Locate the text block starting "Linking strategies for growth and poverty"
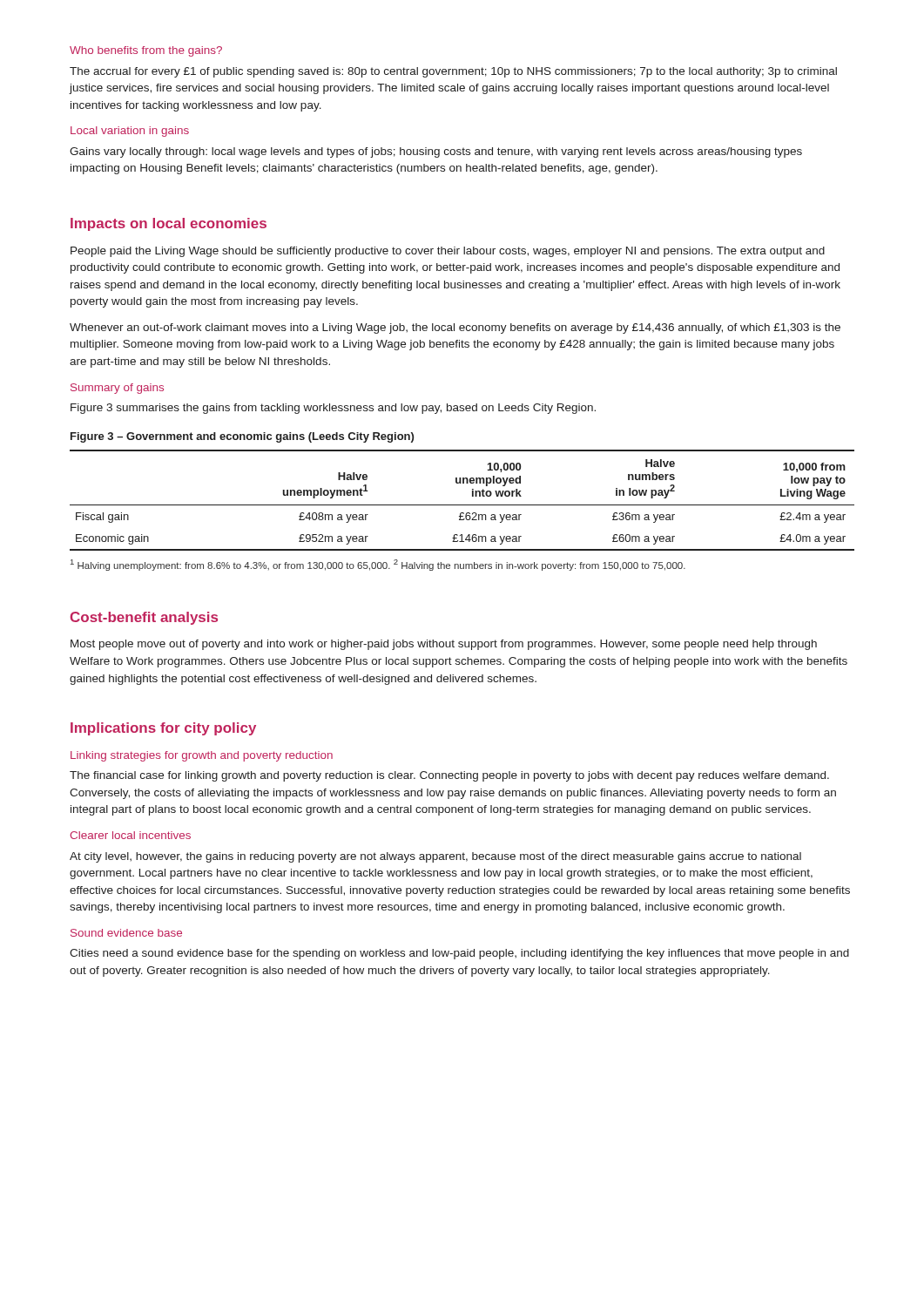924x1307 pixels. [x=202, y=756]
